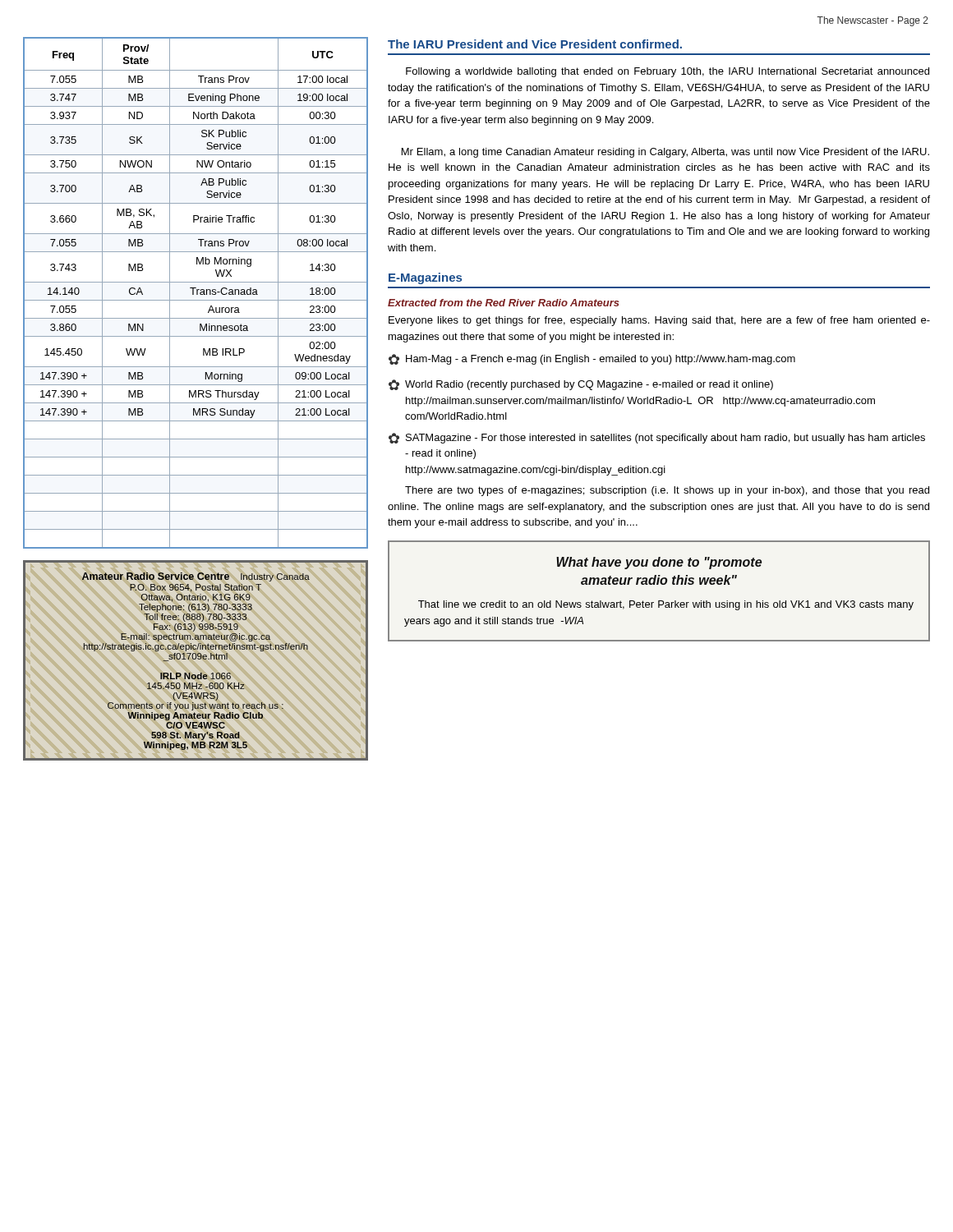Viewport: 953px width, 1232px height.
Task: Find the caption containing "Extracted from the Red River Radio Amateurs"
Action: point(504,303)
